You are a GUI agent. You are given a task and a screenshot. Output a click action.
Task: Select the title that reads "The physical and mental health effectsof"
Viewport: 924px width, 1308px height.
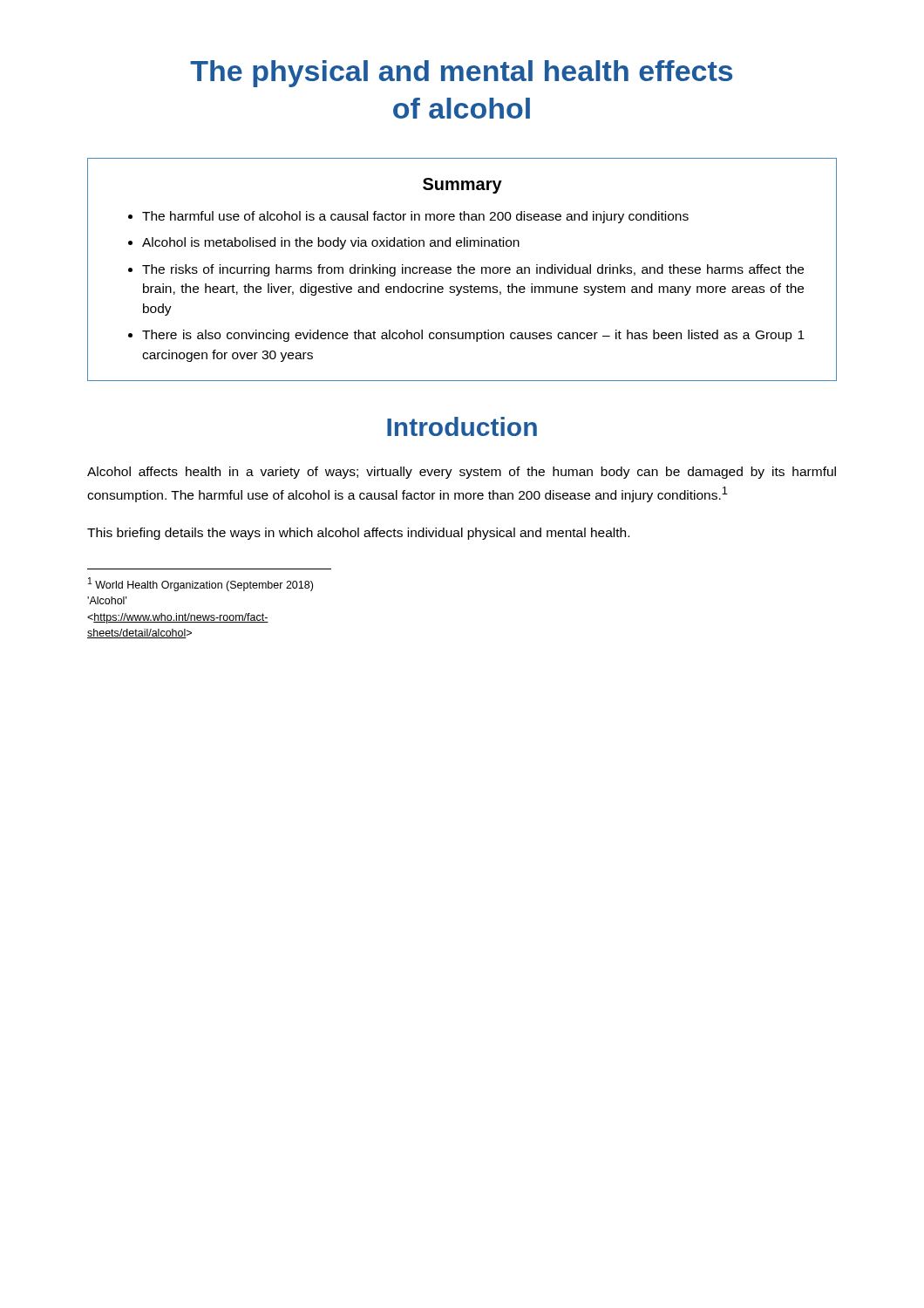(x=462, y=89)
